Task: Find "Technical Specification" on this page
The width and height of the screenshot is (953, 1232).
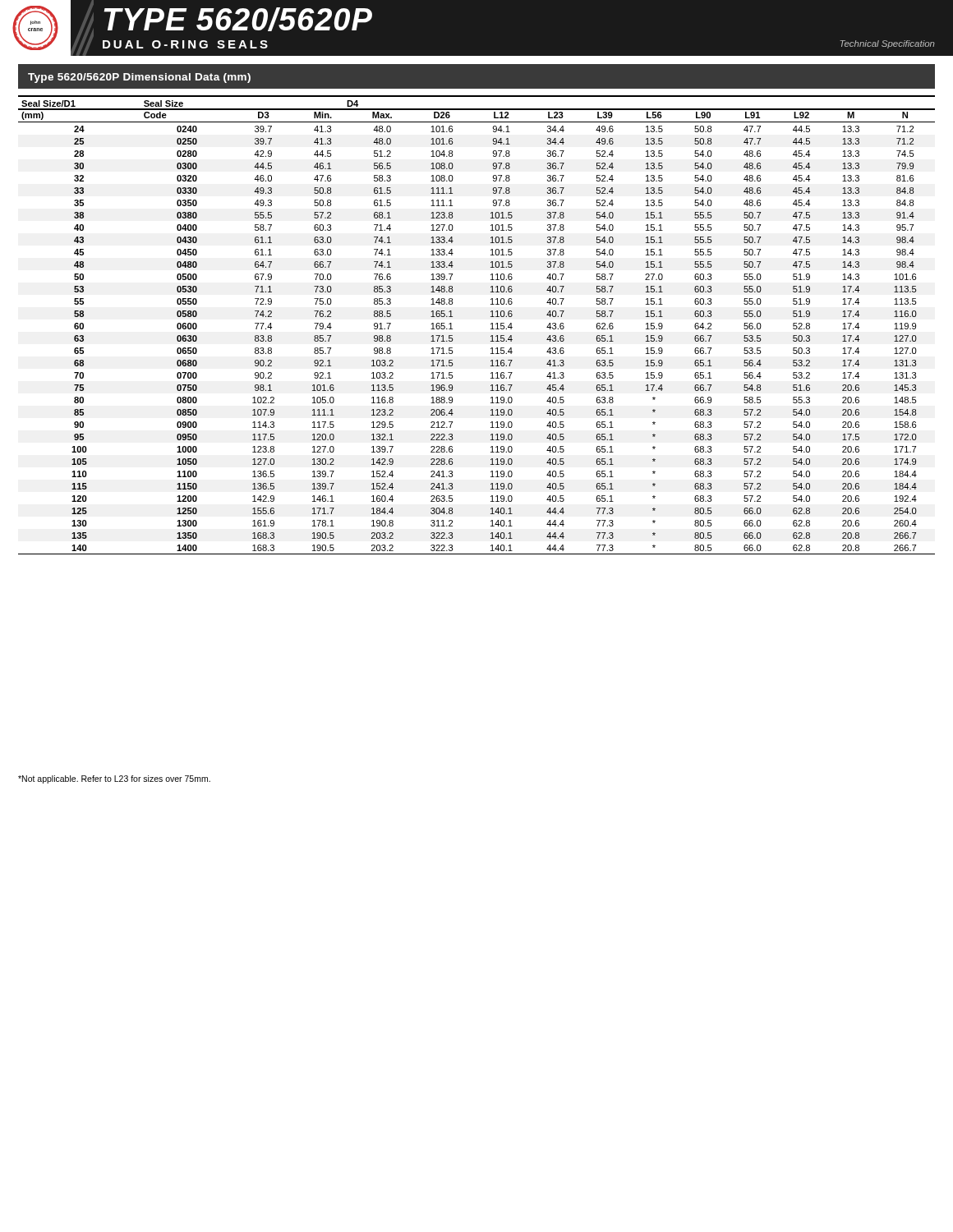Action: (x=887, y=43)
